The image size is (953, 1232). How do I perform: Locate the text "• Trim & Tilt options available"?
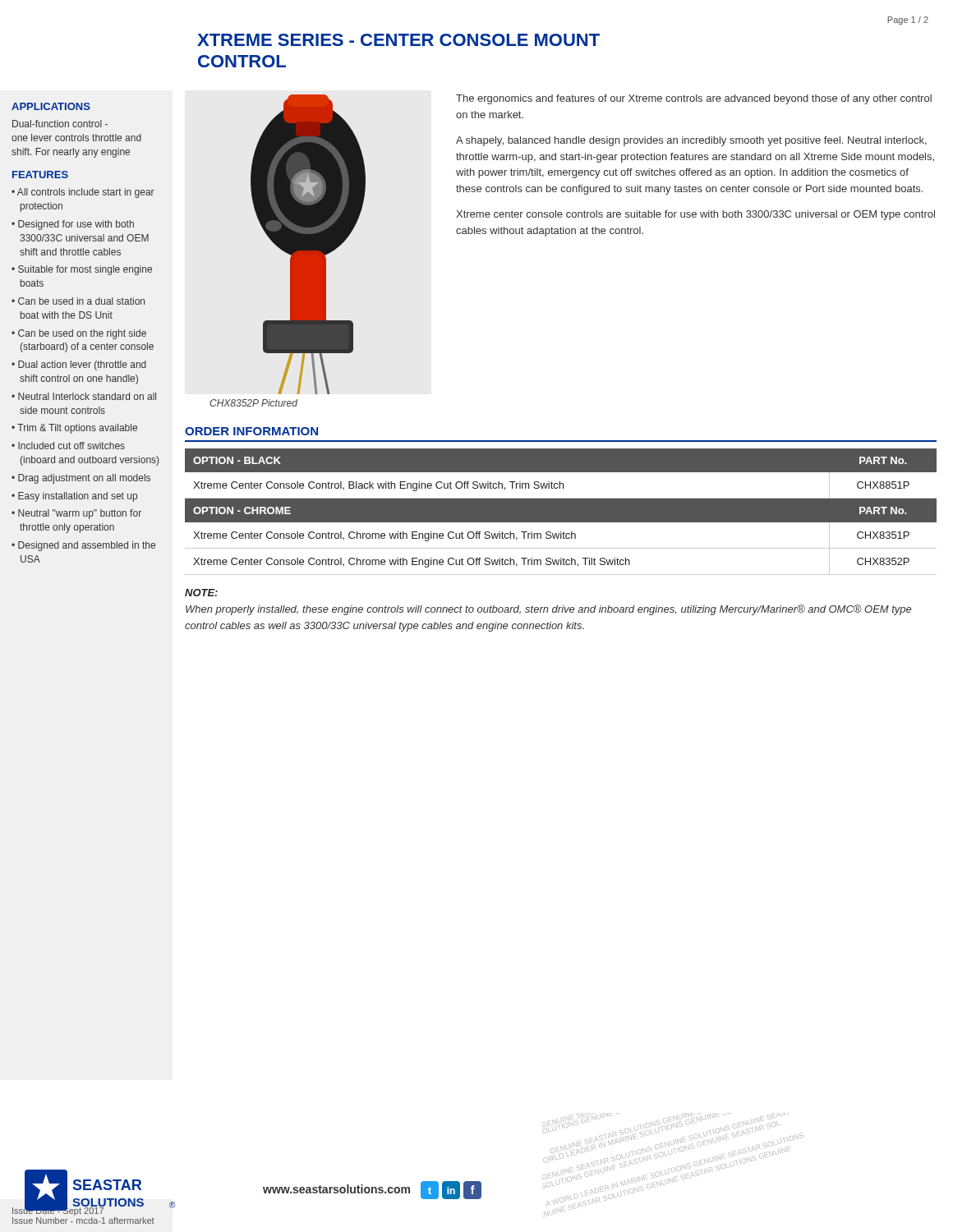[x=75, y=428]
